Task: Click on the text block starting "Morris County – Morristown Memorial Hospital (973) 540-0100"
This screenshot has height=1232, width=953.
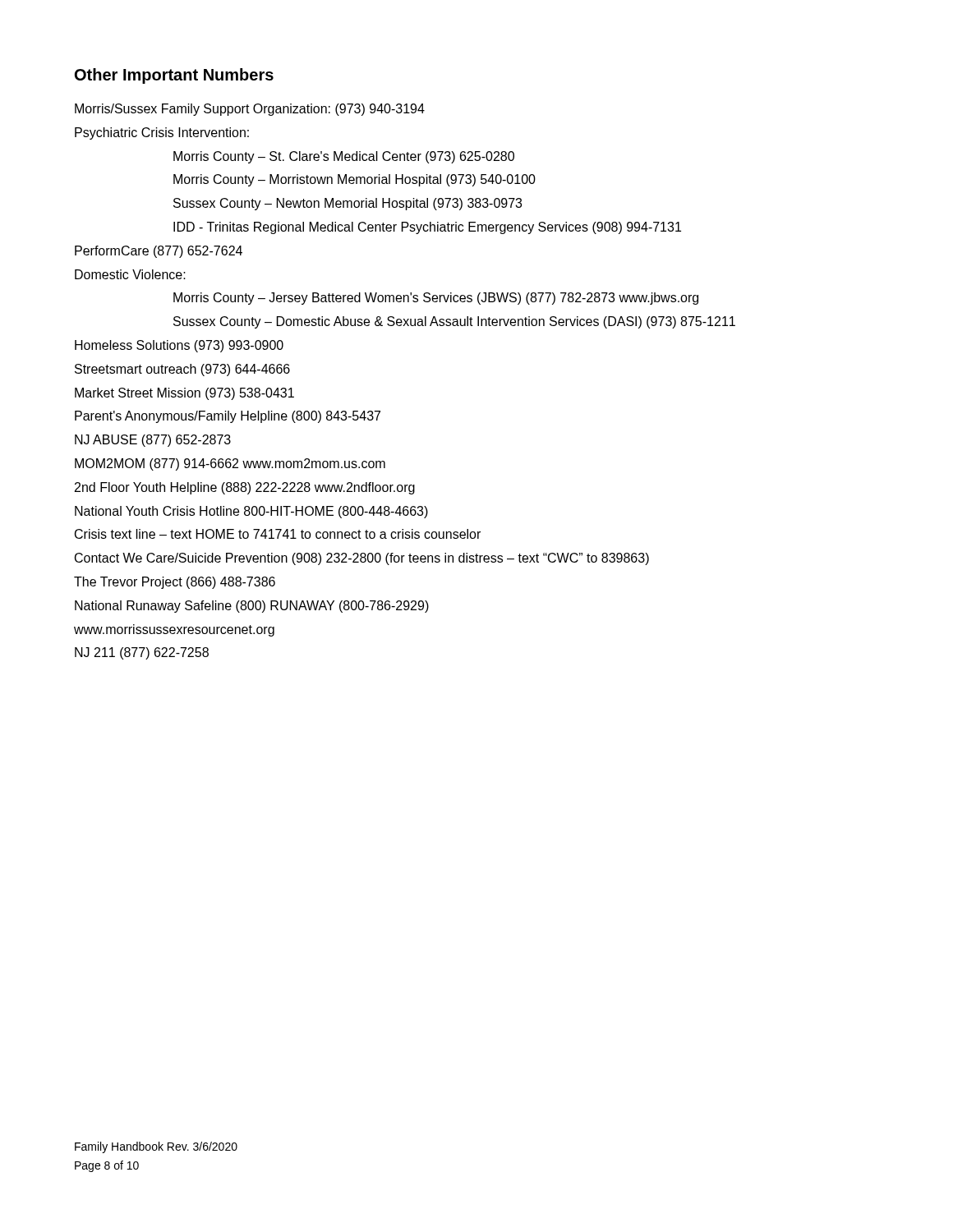Action: click(x=354, y=180)
